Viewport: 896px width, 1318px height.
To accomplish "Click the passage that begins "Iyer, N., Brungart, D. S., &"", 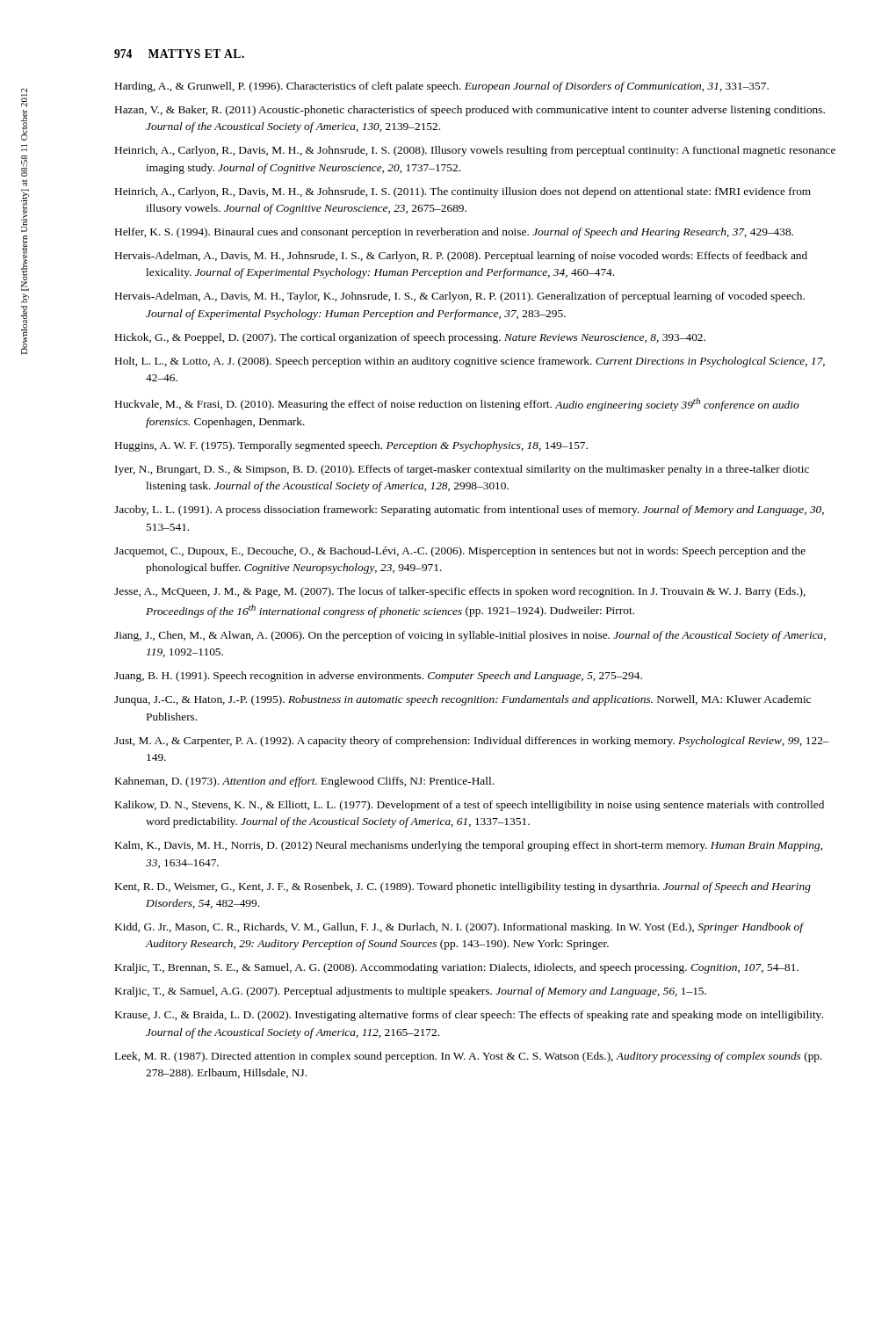I will coord(462,477).
